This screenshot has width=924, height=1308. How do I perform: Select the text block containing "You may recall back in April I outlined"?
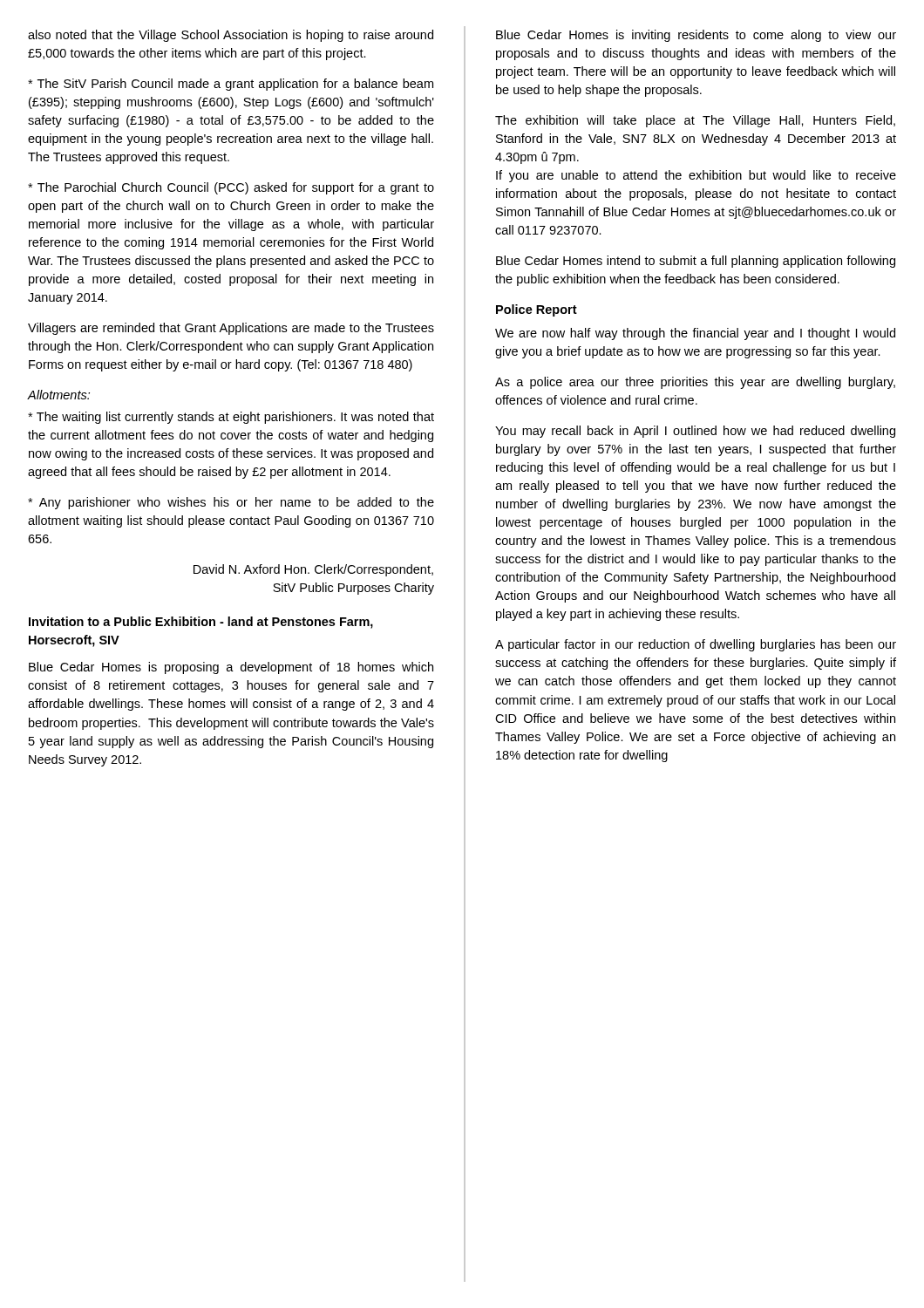tap(696, 523)
